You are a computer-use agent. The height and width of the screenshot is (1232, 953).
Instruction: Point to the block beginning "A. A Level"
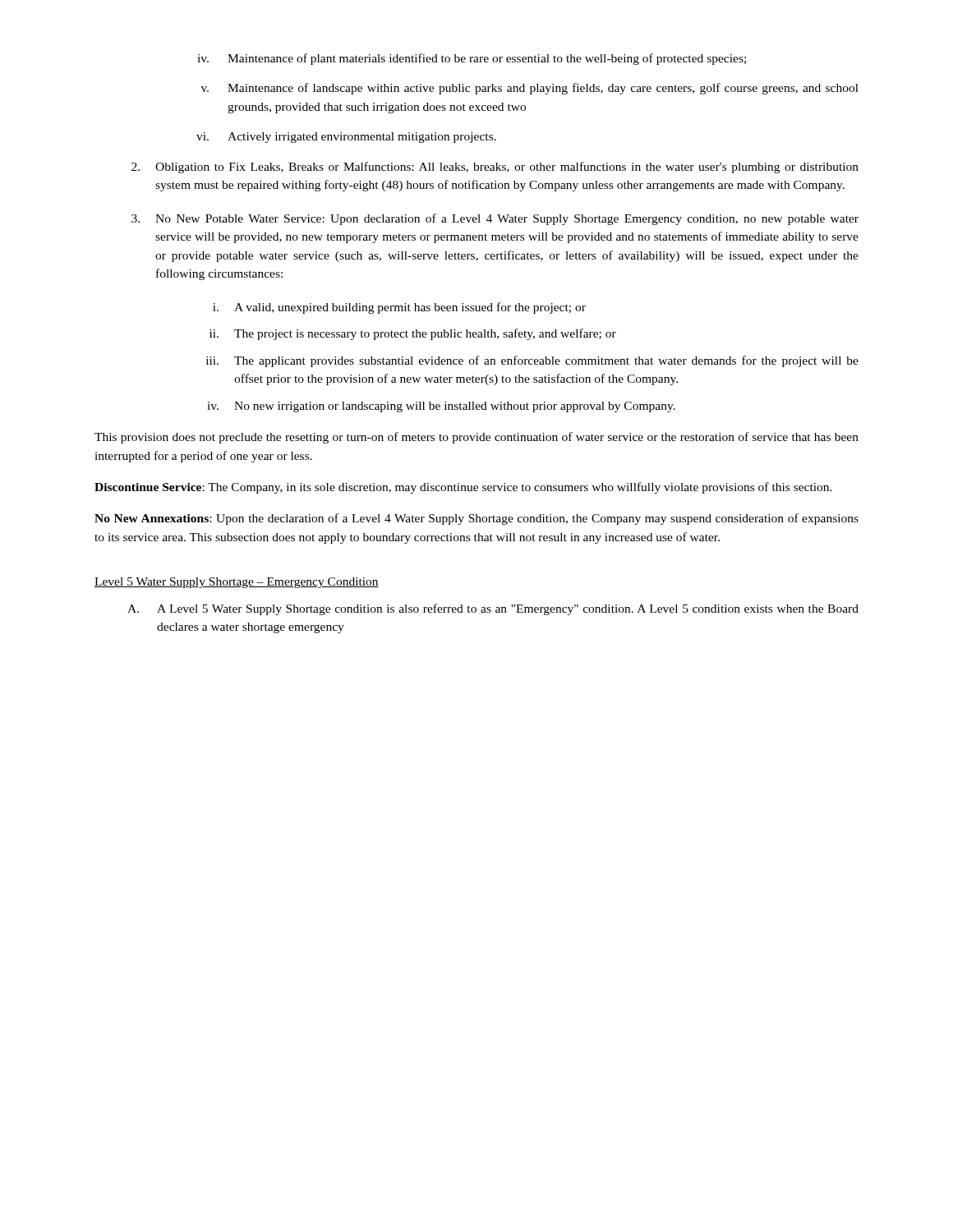pos(476,618)
